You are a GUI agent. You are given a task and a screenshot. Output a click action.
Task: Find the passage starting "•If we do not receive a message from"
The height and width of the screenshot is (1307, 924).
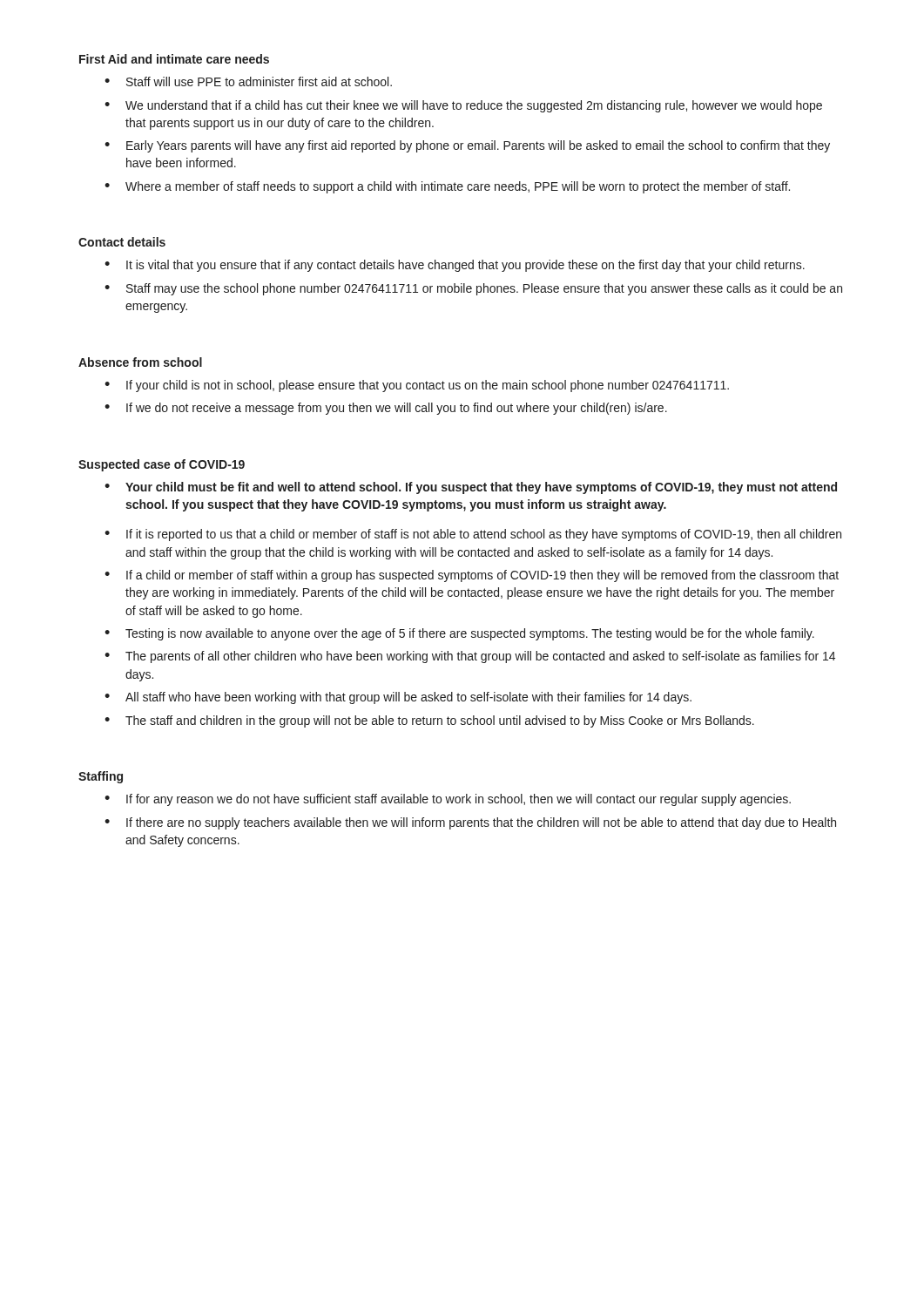tap(475, 408)
